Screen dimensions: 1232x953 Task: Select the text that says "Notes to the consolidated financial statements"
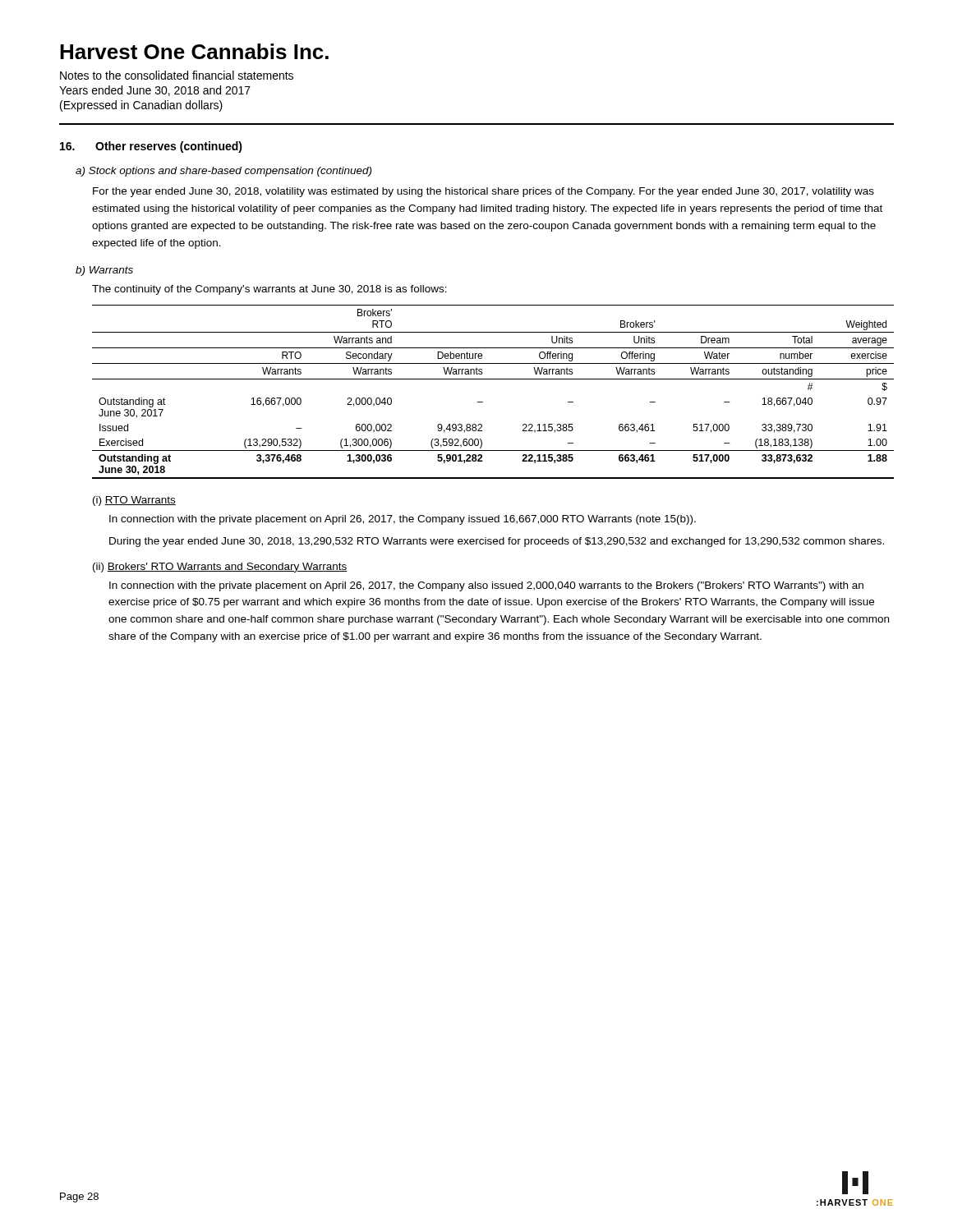tap(176, 76)
